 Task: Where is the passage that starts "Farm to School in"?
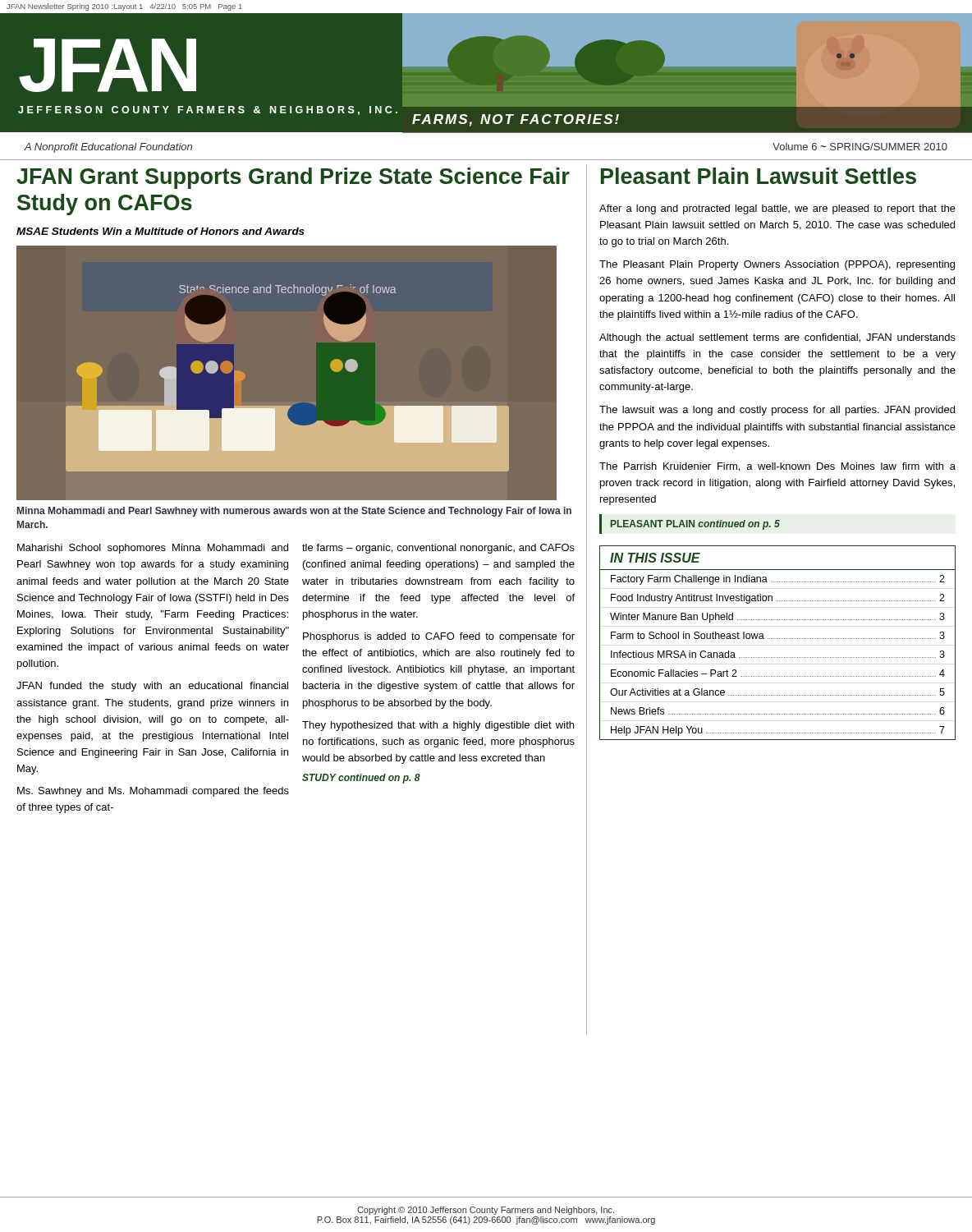[x=777, y=636]
